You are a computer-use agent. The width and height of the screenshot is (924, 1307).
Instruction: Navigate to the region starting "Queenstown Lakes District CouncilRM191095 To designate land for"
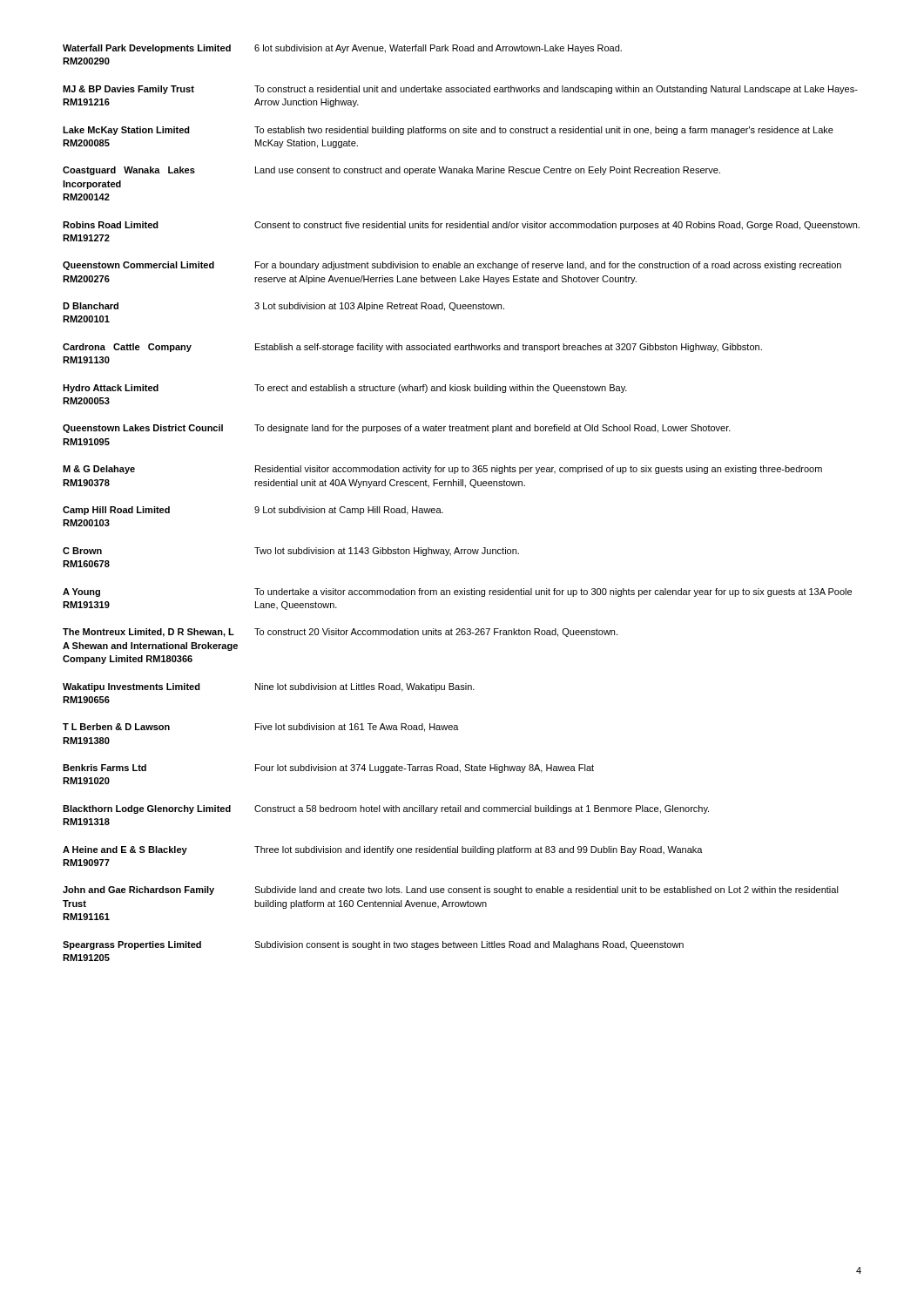[x=462, y=435]
